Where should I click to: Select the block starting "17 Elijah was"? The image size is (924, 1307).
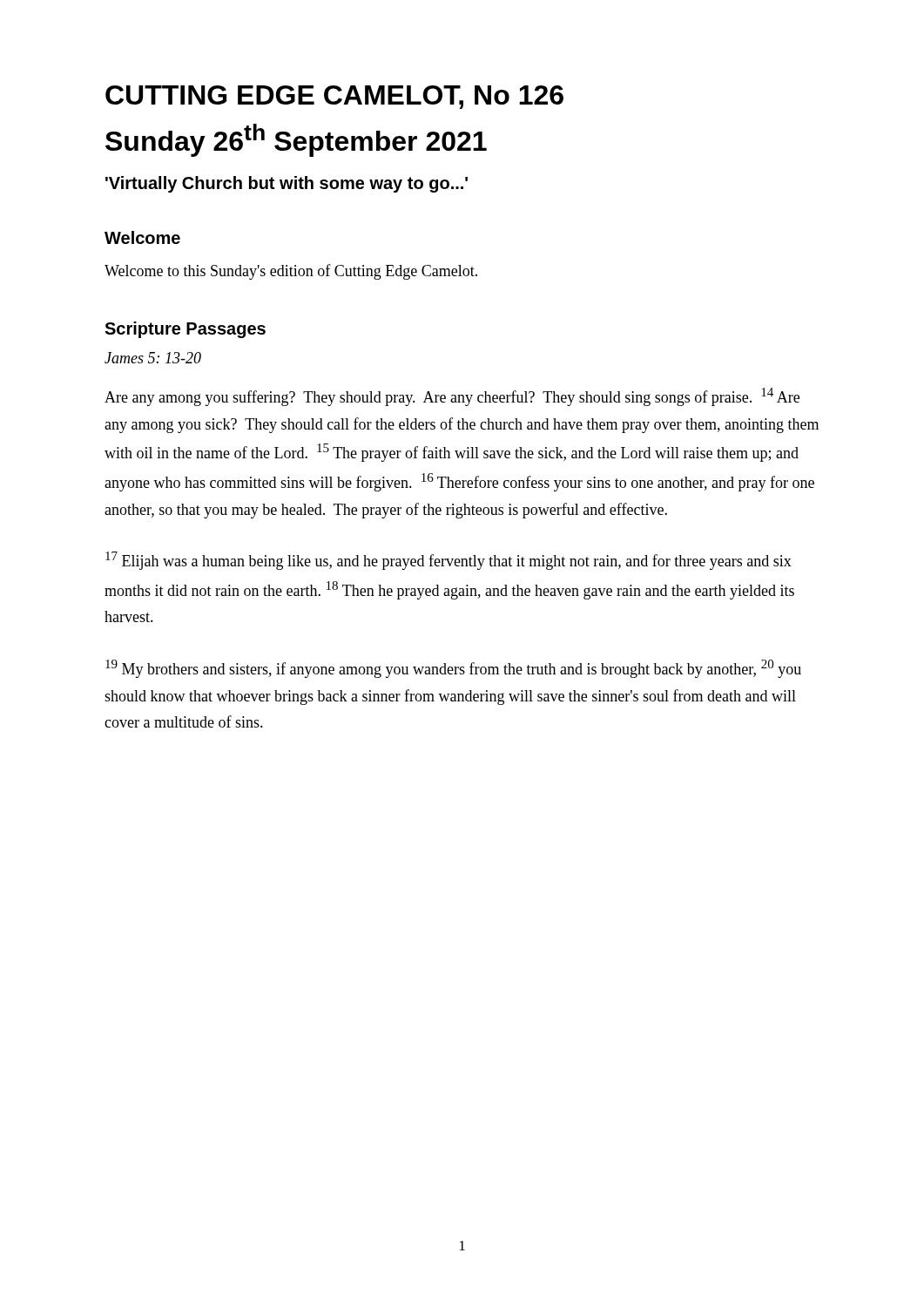click(450, 587)
